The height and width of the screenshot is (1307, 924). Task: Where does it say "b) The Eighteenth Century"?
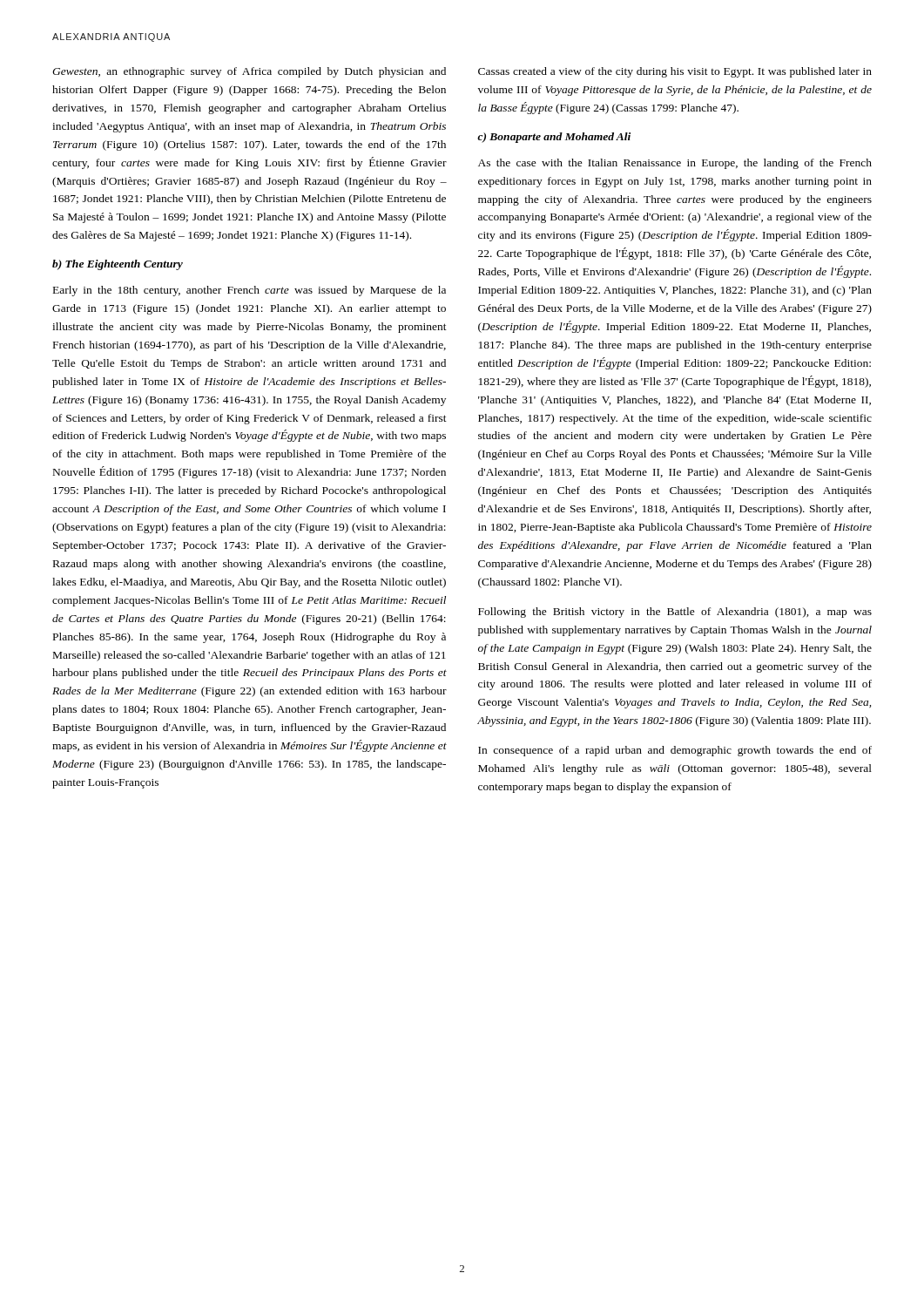(117, 264)
